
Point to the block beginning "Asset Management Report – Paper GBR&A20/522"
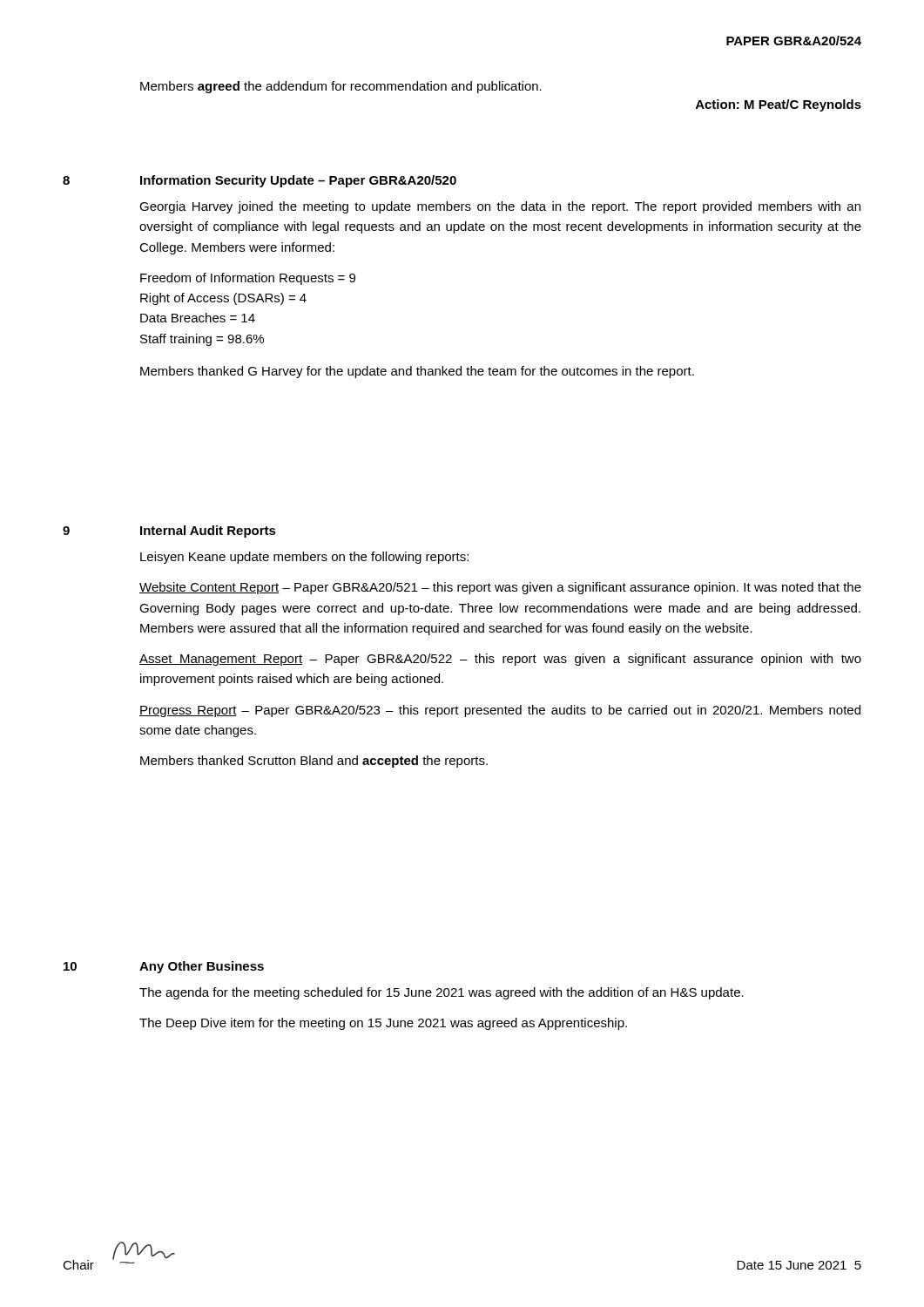(x=500, y=668)
